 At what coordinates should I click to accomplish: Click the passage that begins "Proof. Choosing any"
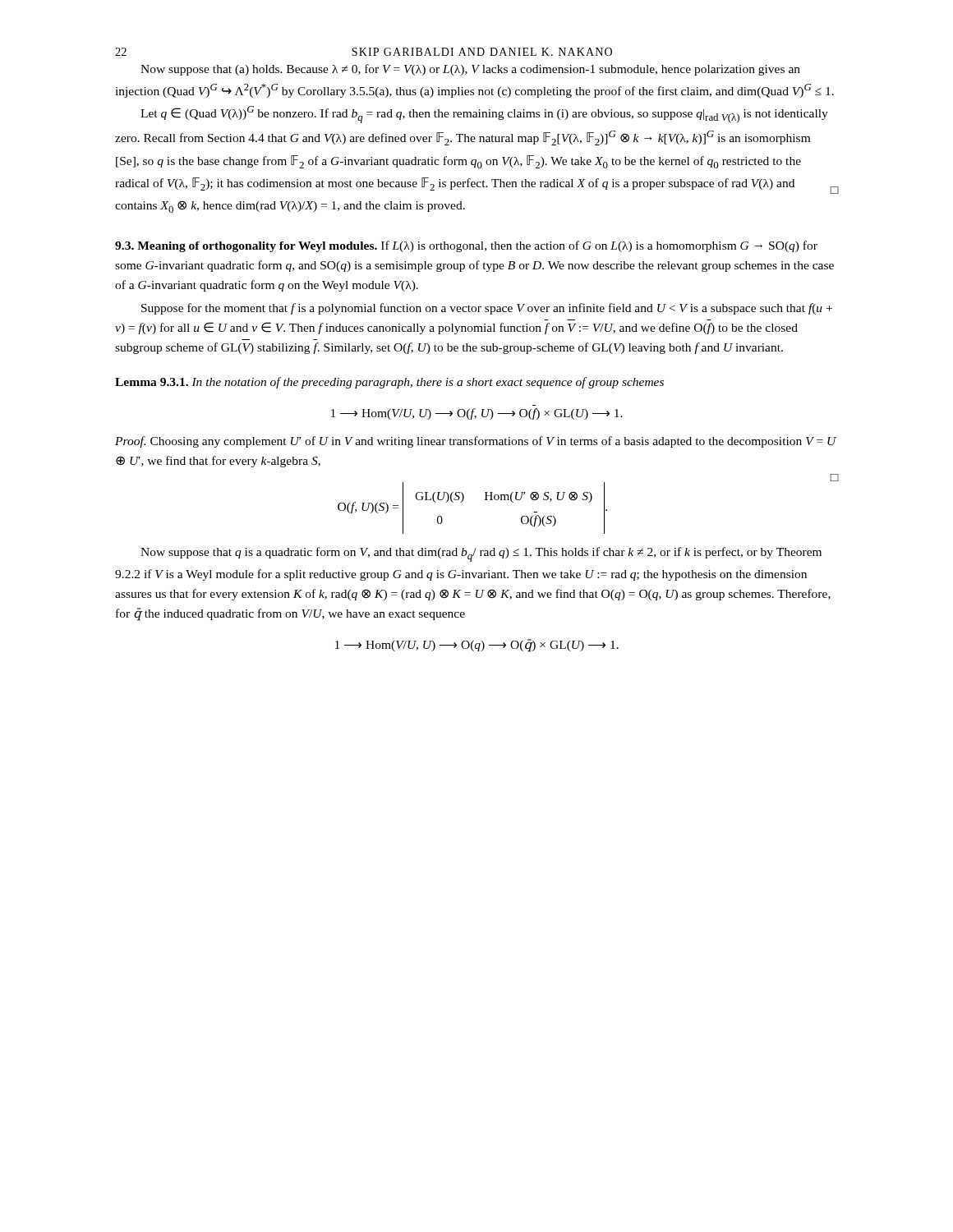pyautogui.click(x=476, y=451)
